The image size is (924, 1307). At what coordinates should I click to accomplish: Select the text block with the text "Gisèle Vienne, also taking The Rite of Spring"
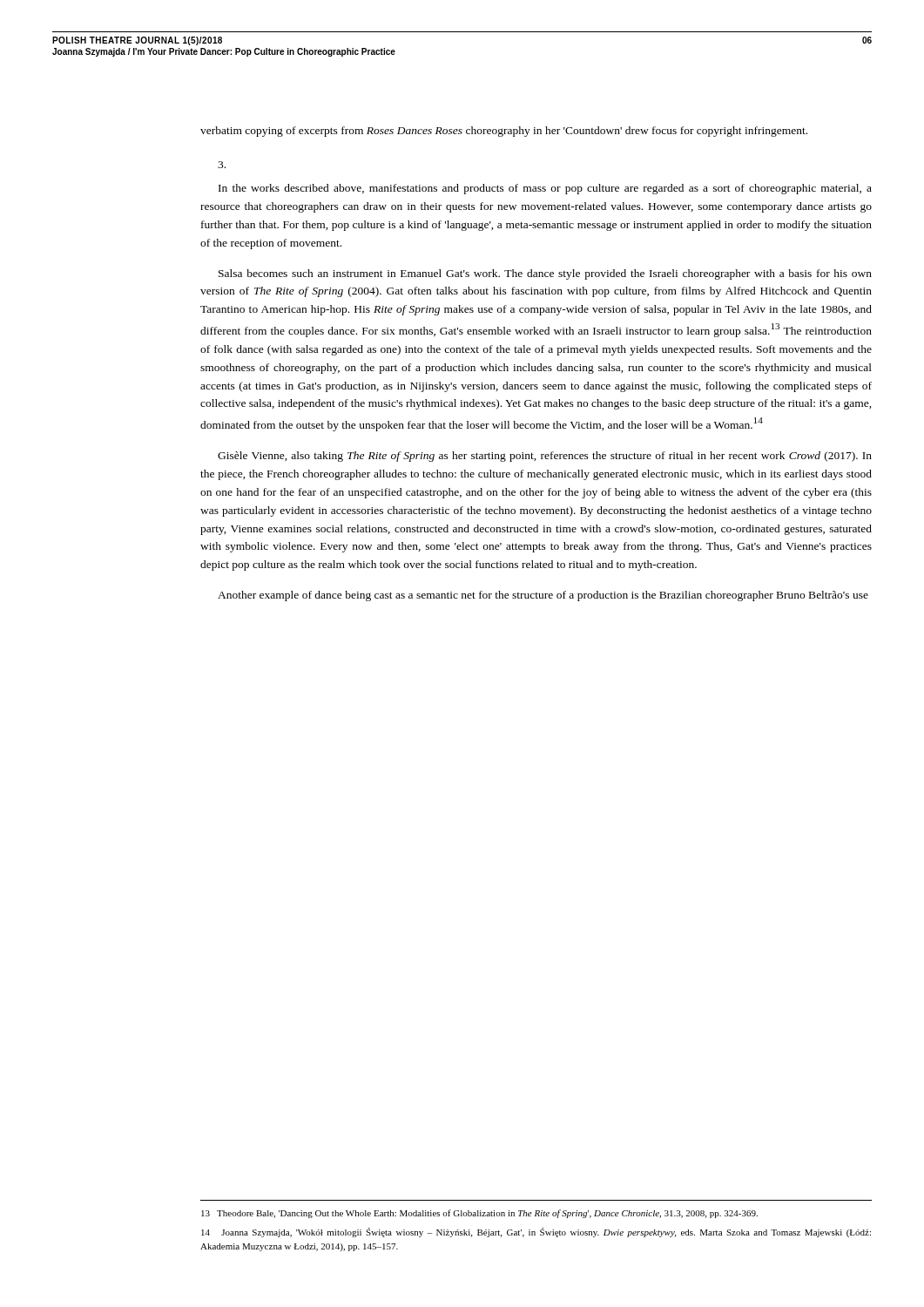coord(536,511)
